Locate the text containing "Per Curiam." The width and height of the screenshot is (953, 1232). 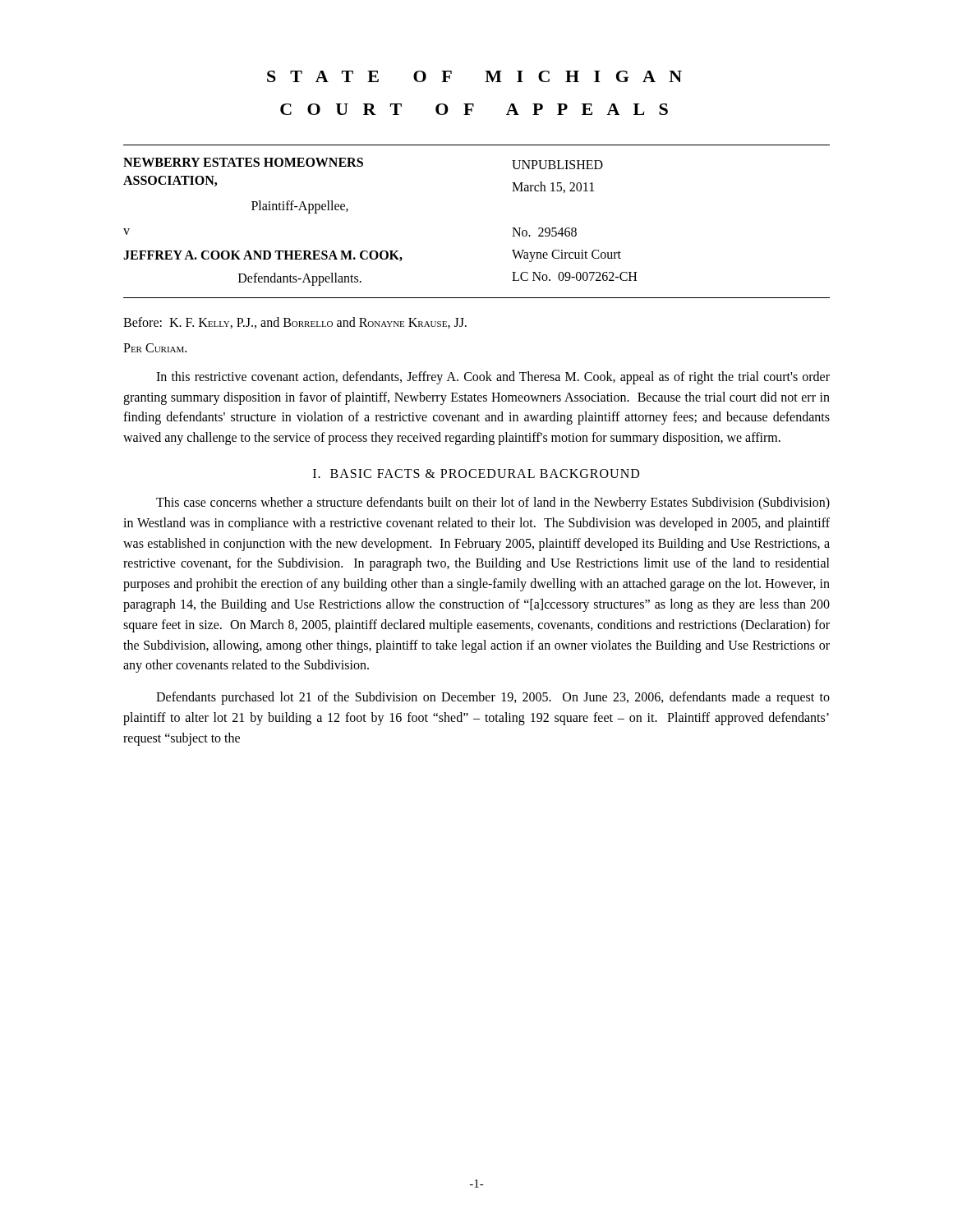(x=155, y=348)
